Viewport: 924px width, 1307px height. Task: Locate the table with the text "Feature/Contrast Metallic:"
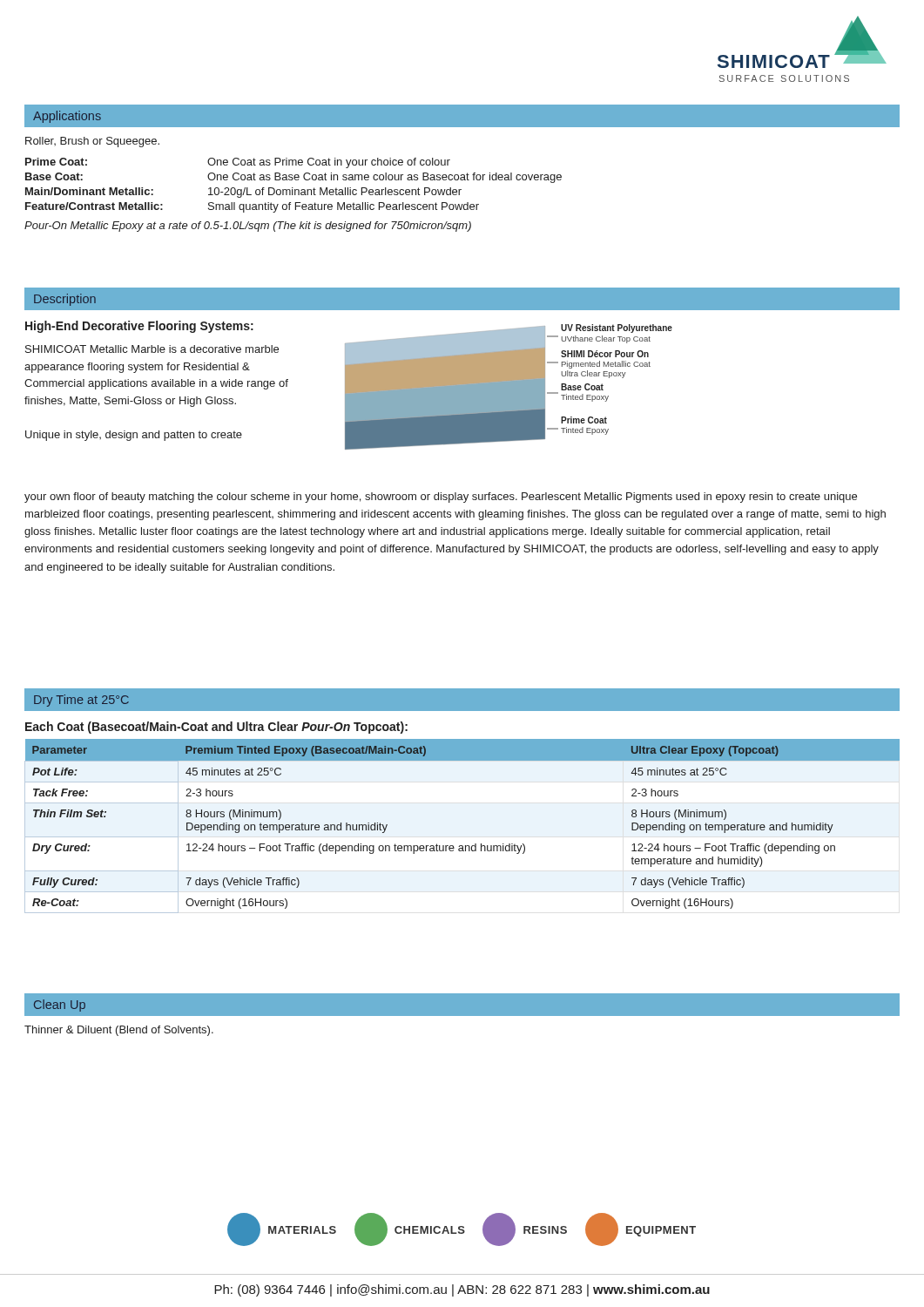pos(462,184)
